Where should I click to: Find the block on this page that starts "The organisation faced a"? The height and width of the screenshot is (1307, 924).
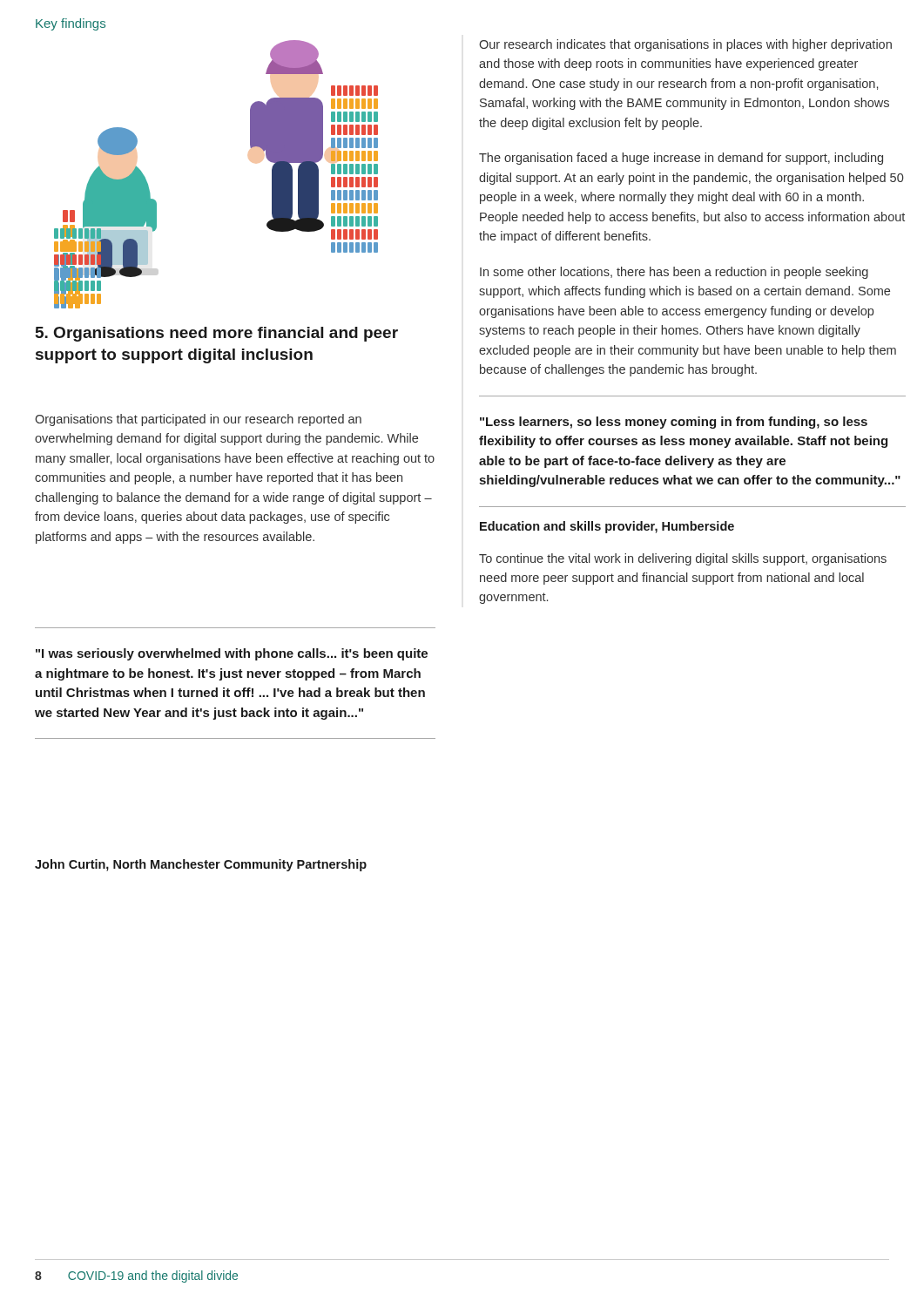(x=692, y=197)
